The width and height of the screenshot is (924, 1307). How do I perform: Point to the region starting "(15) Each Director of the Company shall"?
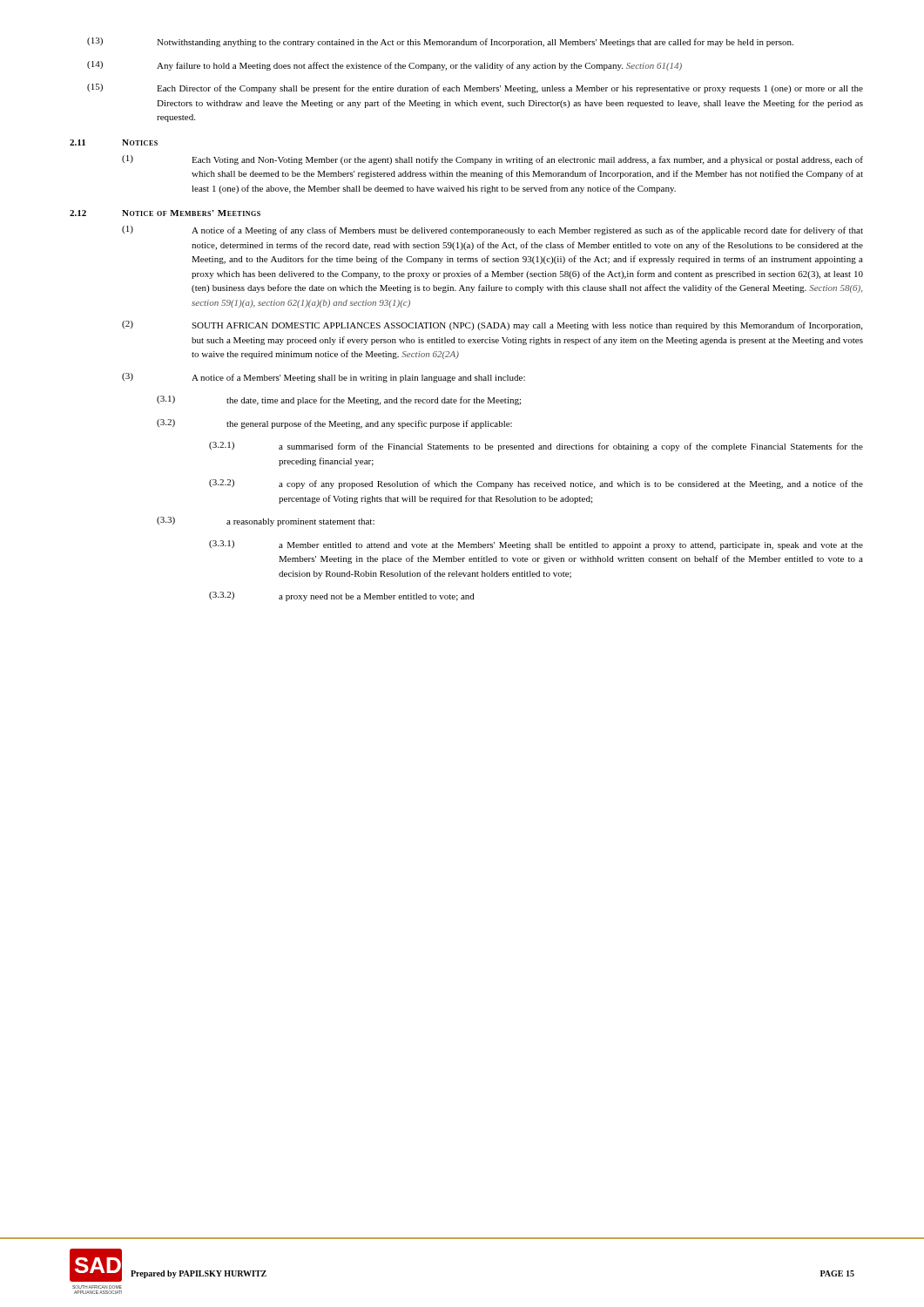click(466, 103)
